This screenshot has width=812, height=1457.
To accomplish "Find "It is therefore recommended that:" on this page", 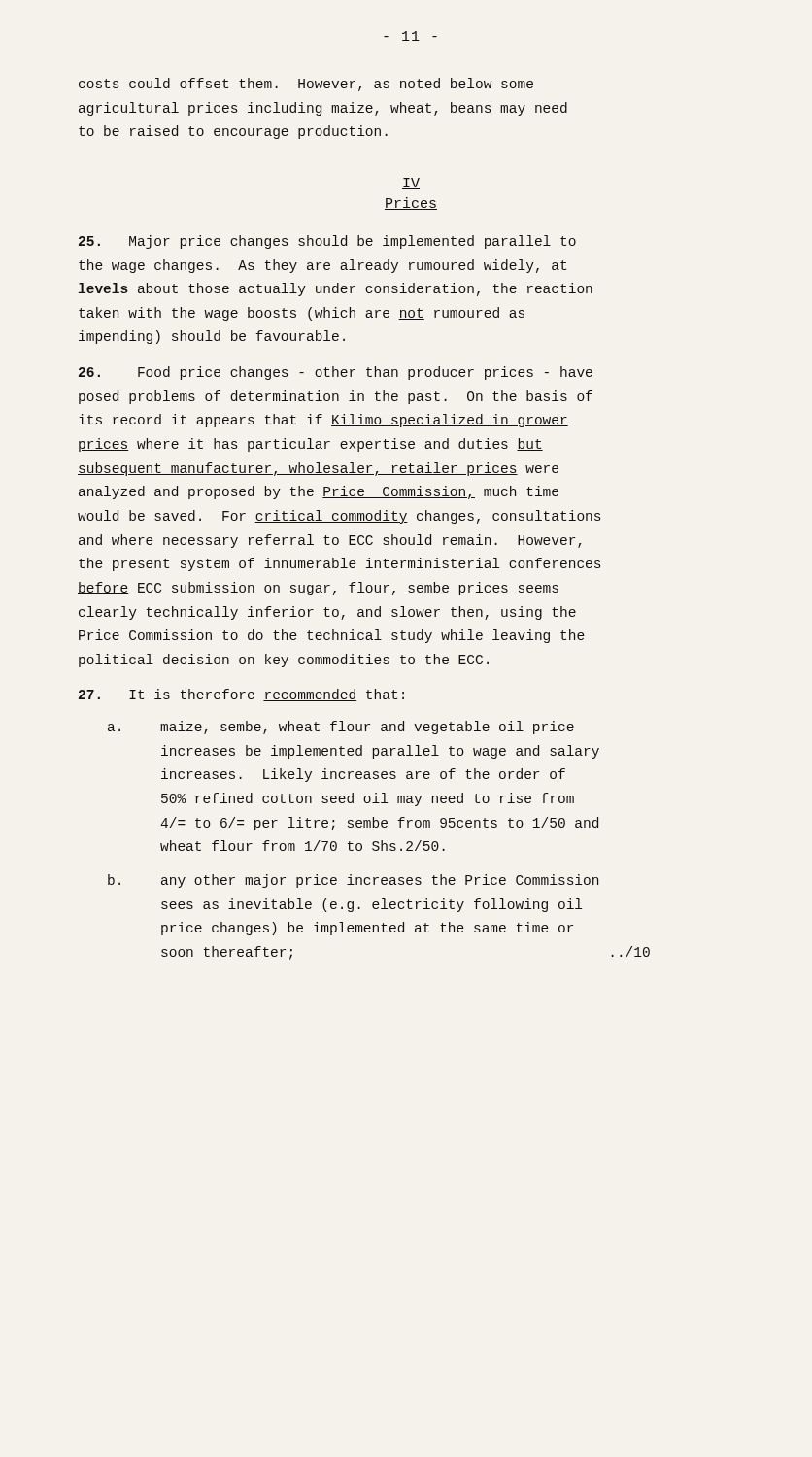I will click(243, 696).
